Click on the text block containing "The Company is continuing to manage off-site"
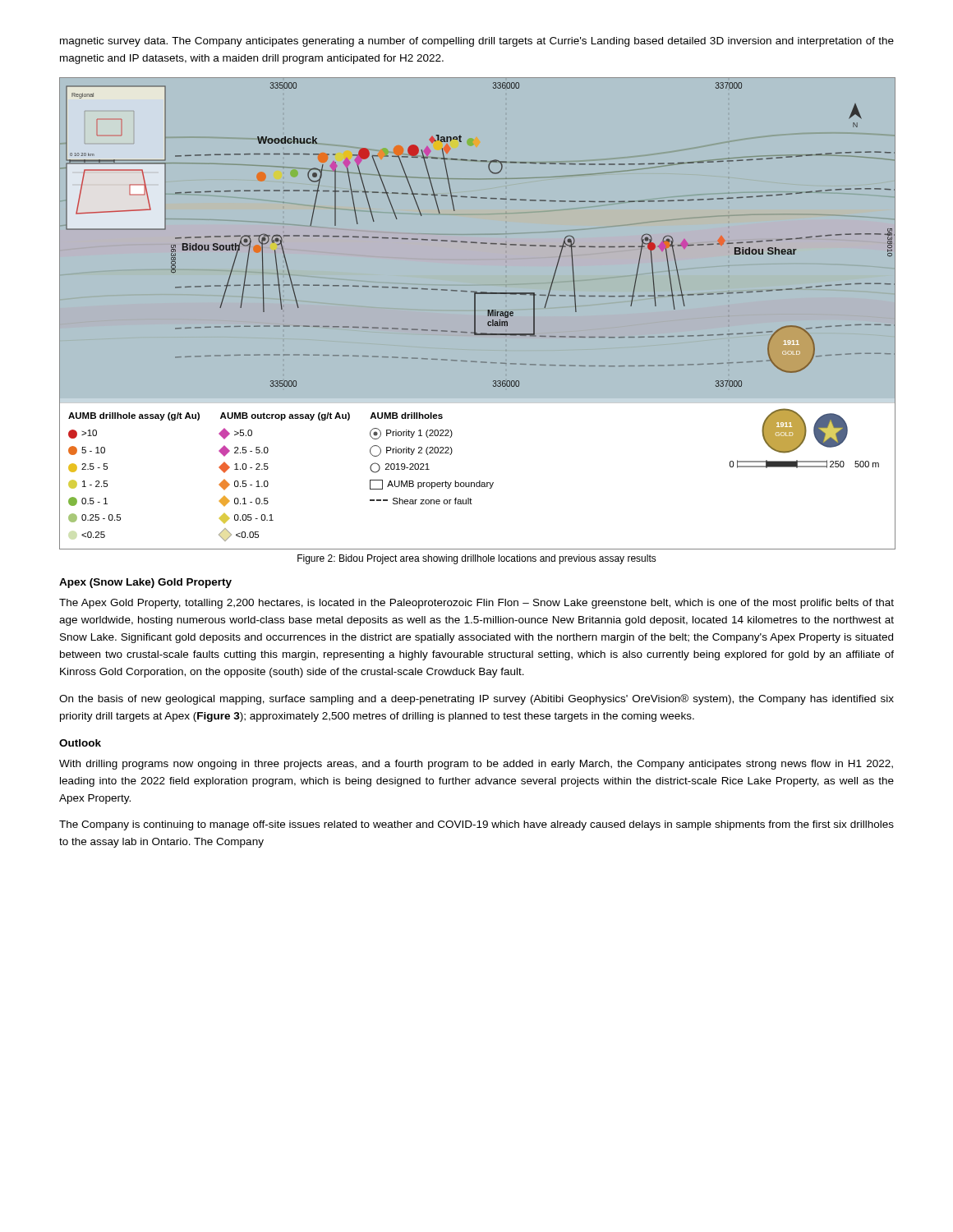The width and height of the screenshot is (953, 1232). tap(476, 833)
